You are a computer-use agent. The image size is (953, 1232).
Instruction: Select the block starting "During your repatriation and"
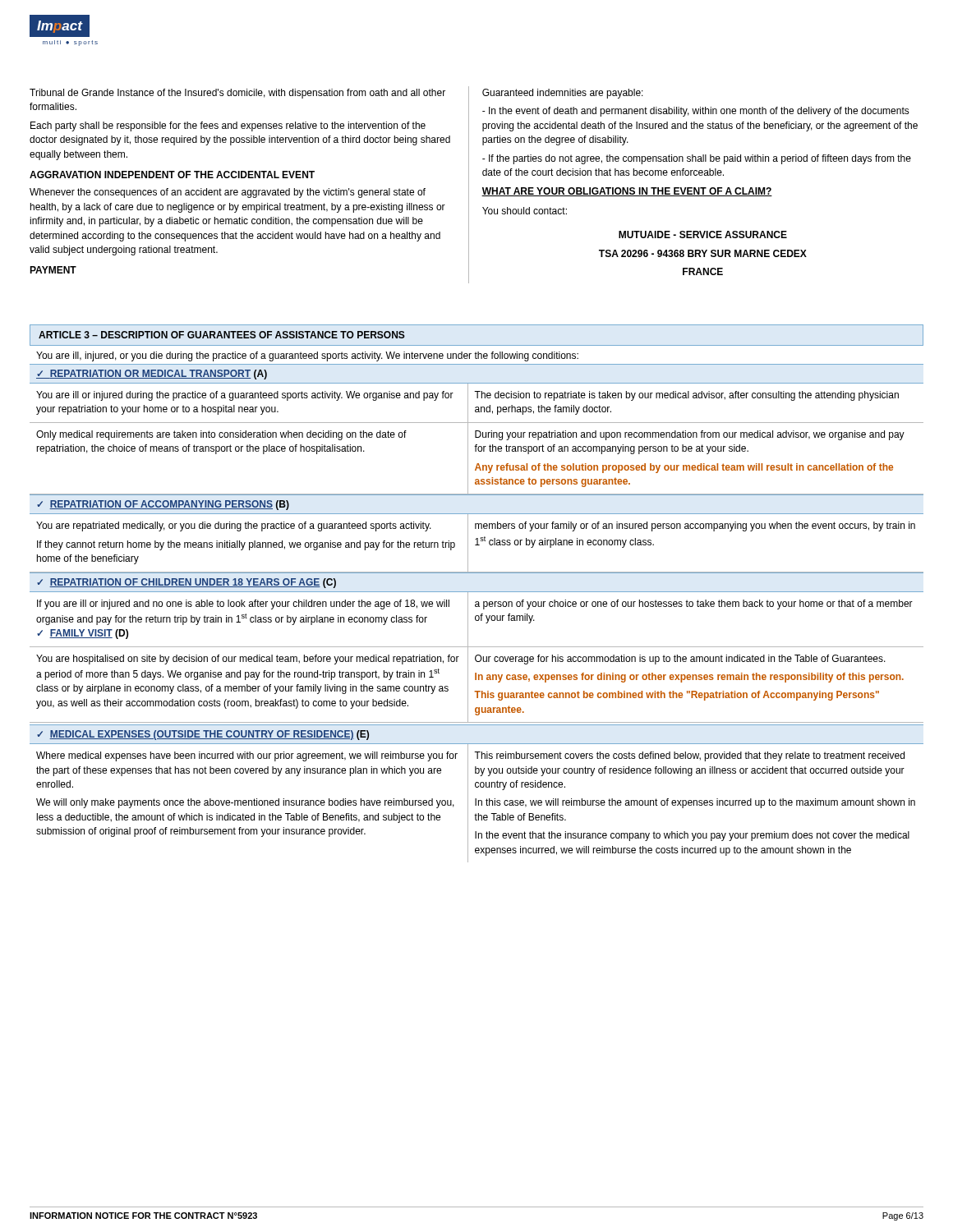(x=696, y=458)
